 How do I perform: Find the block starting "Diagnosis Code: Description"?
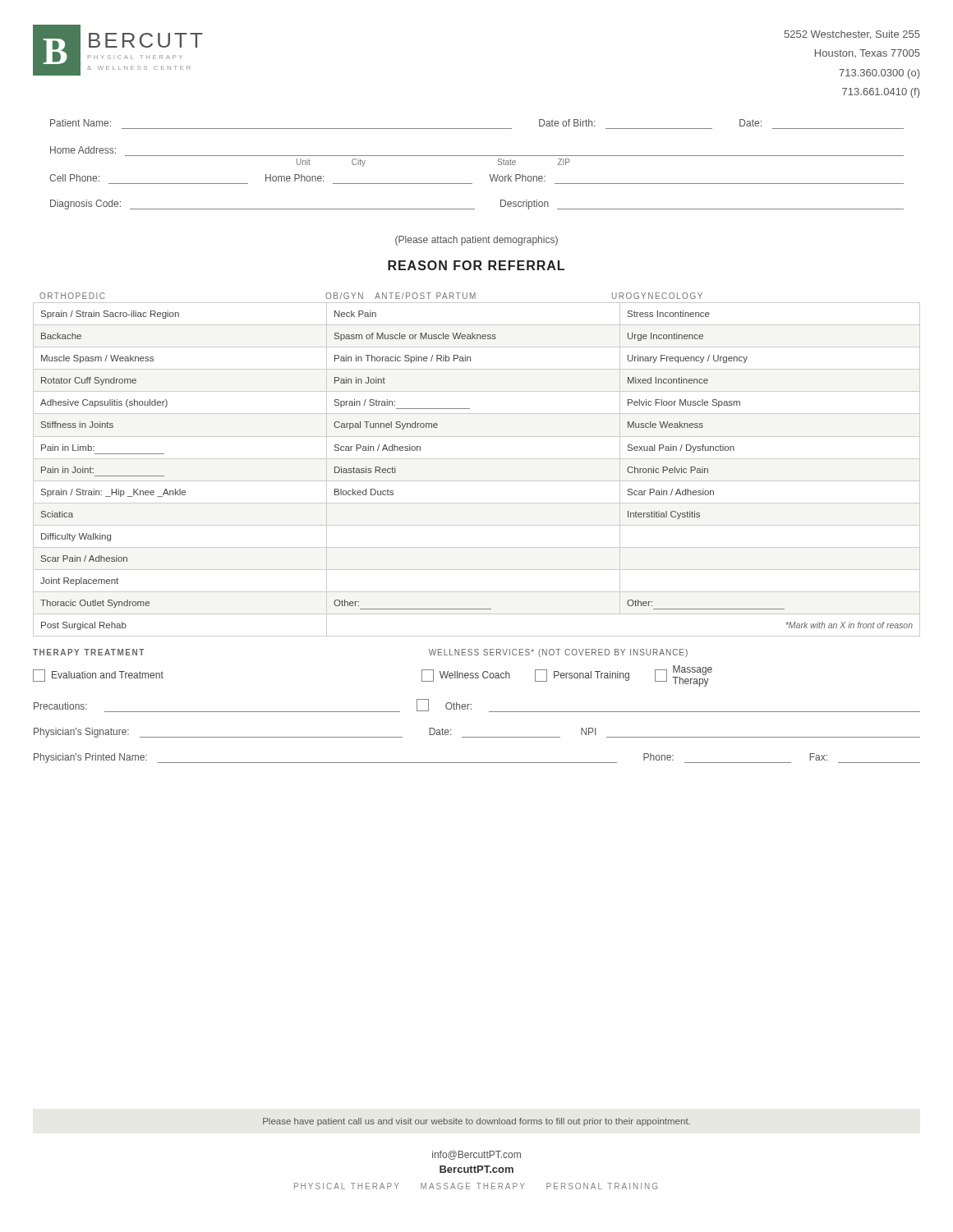coord(476,202)
